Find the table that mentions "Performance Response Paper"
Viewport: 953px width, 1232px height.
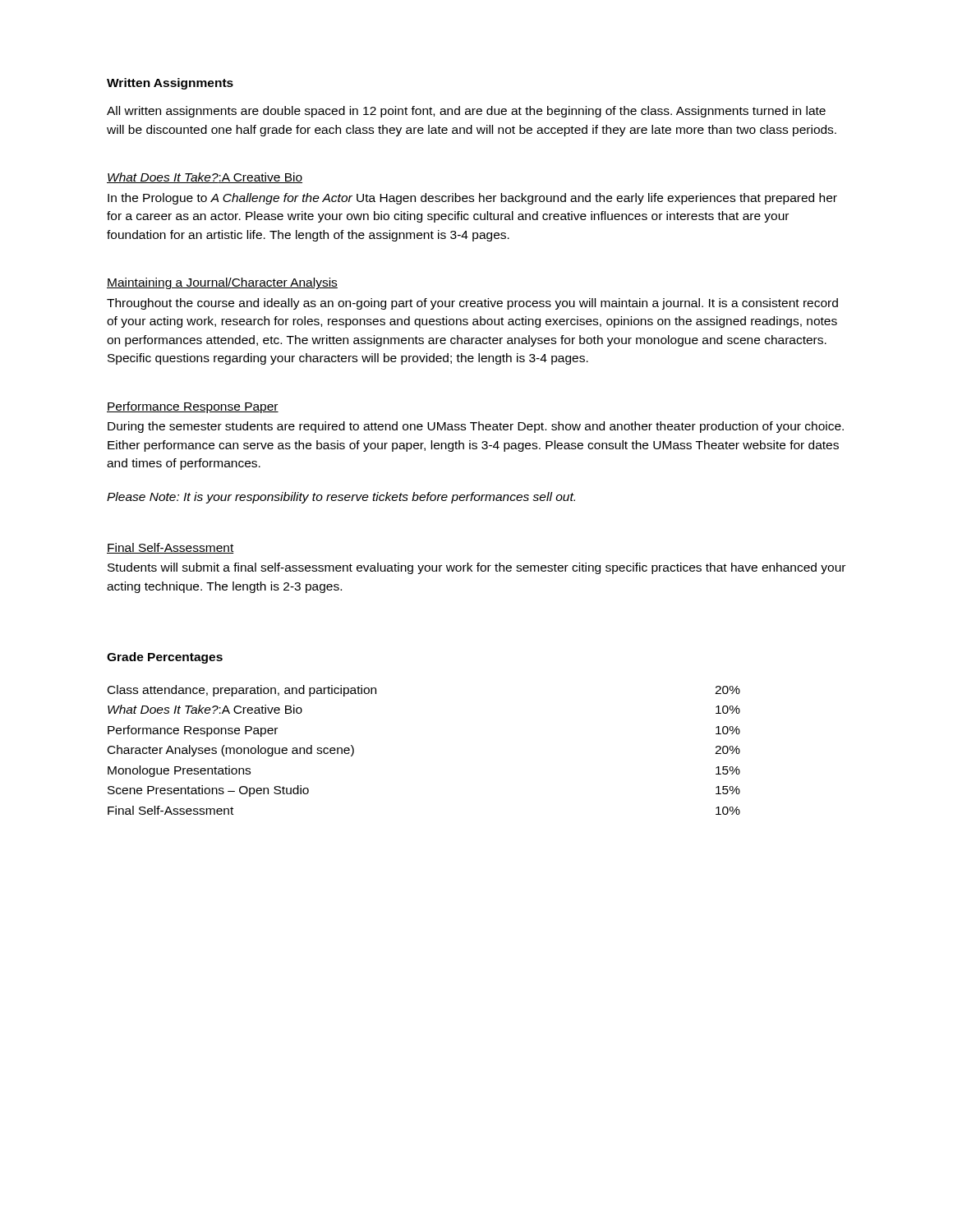[x=476, y=750]
